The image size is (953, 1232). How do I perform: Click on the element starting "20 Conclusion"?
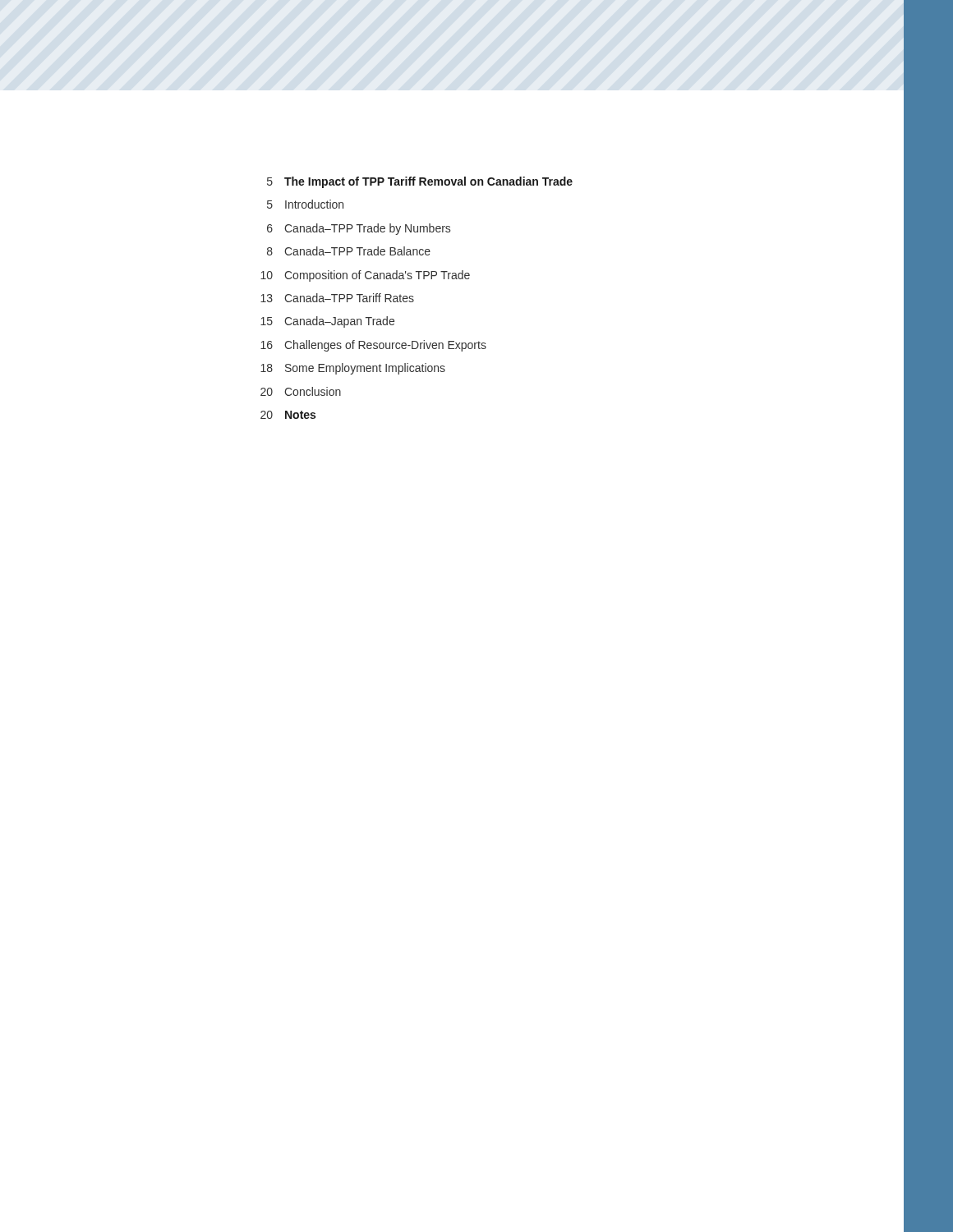pos(294,392)
